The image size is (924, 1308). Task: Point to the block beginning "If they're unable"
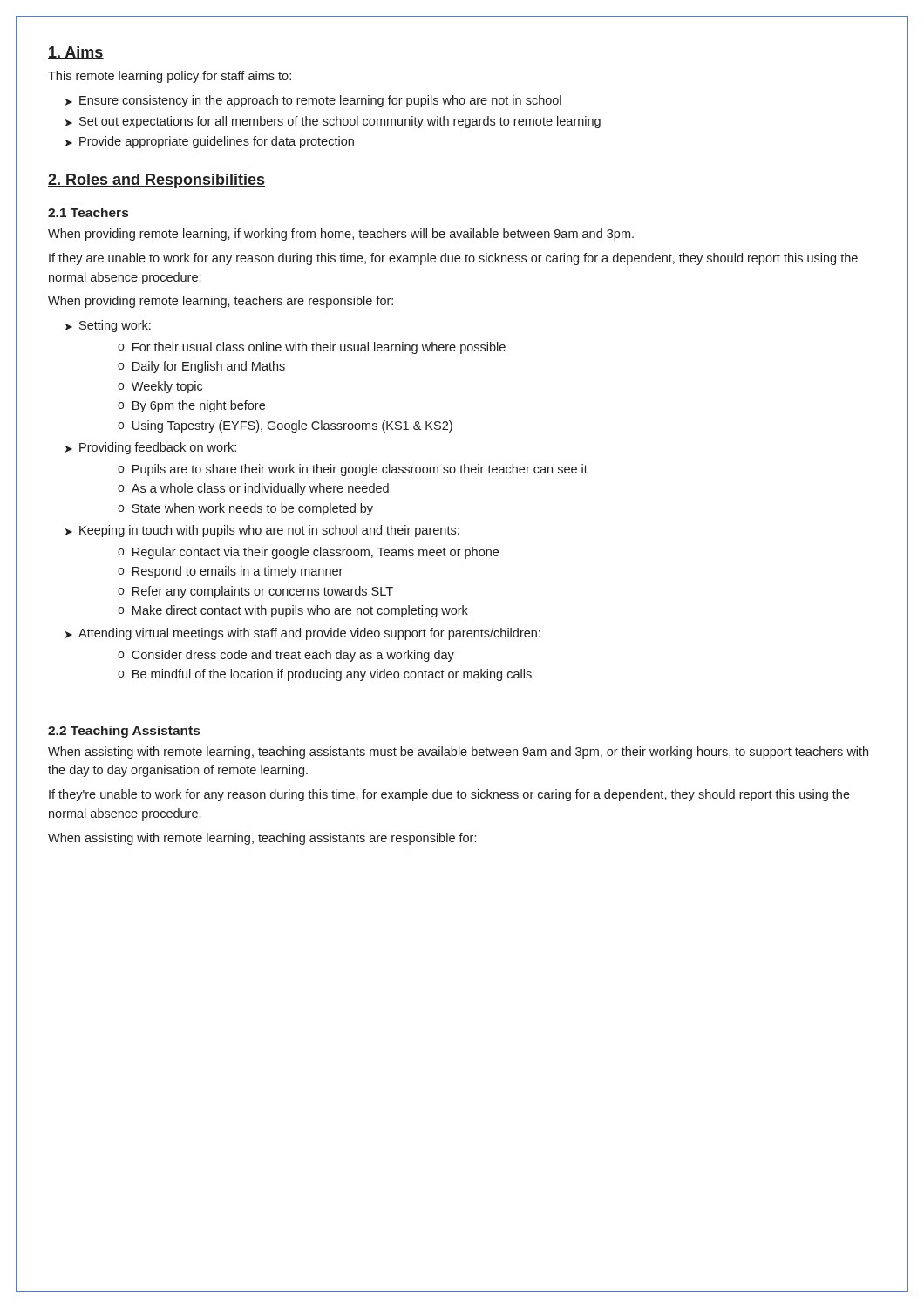click(x=449, y=804)
